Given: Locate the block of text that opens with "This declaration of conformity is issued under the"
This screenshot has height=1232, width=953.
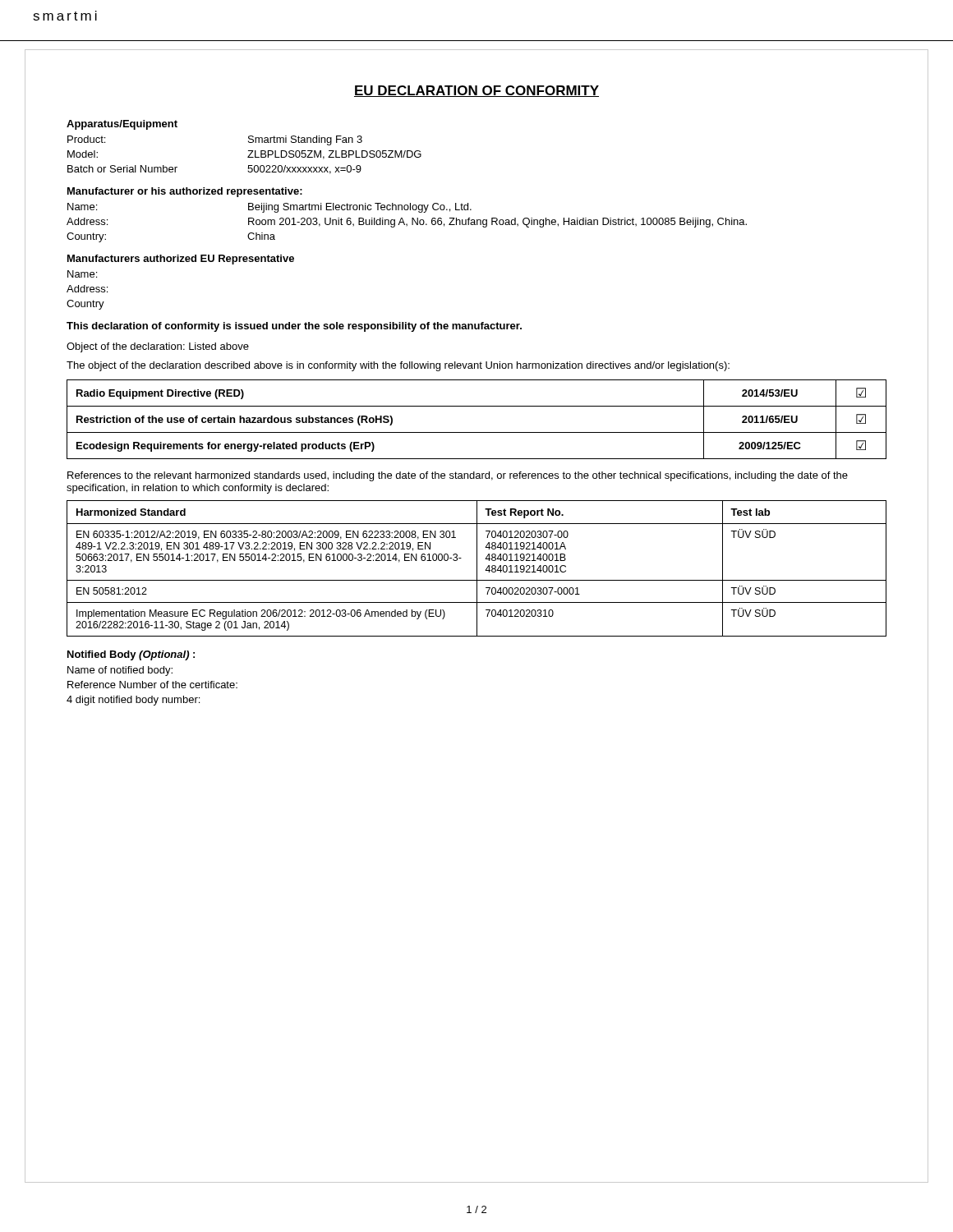Looking at the screenshot, I should 294,326.
